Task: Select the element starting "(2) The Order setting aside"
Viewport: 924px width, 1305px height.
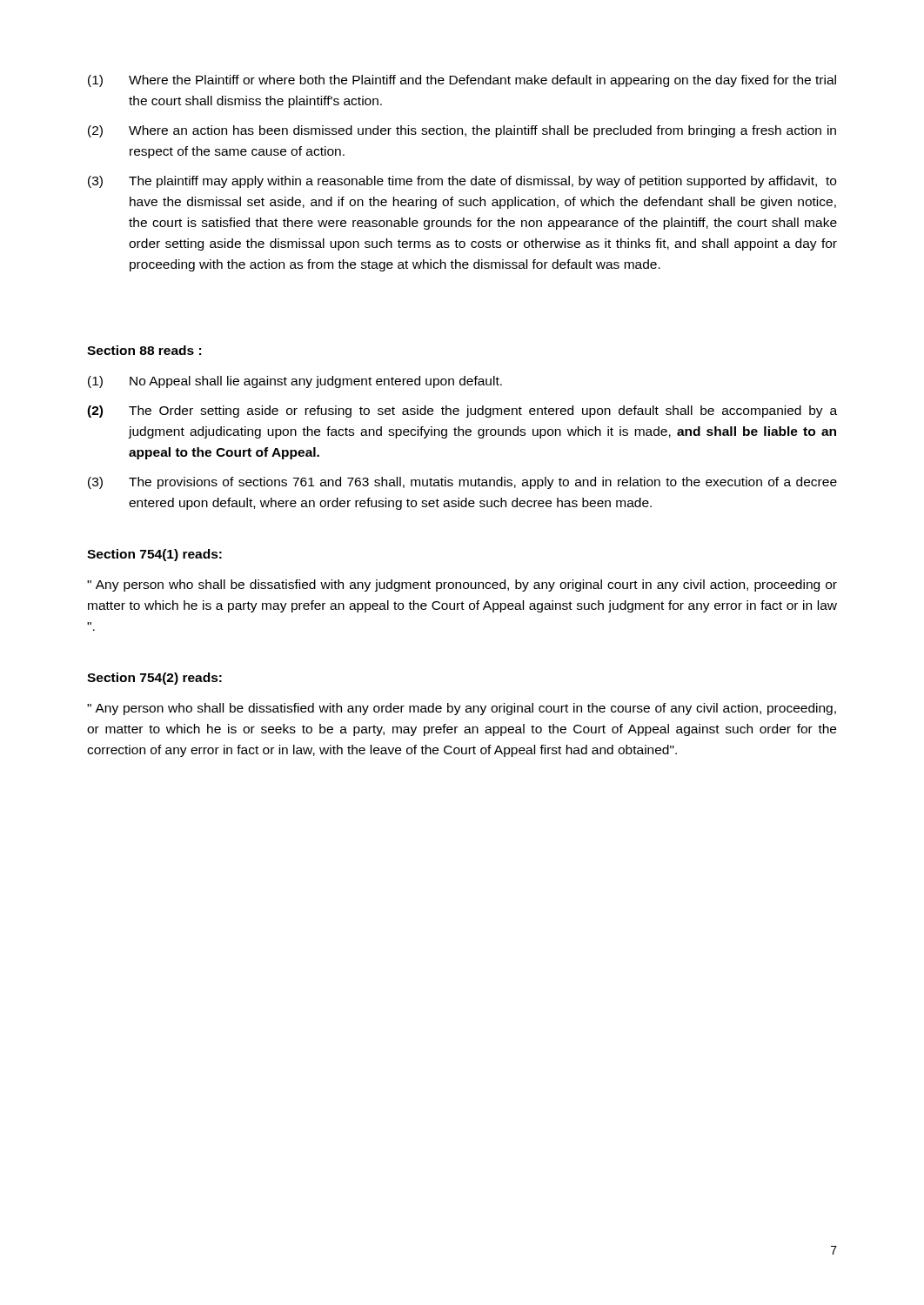Action: click(462, 432)
